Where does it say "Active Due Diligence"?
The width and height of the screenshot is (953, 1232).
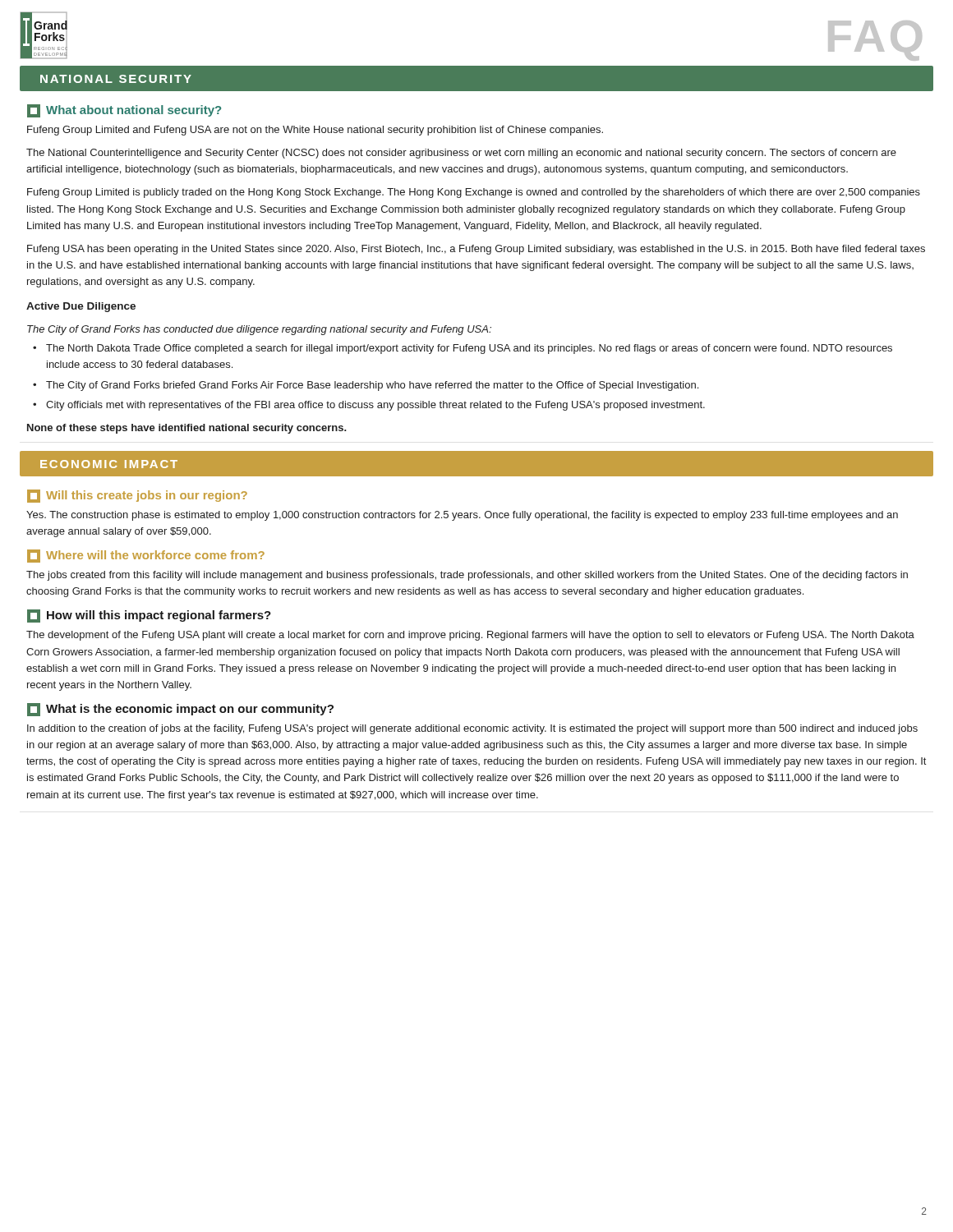(81, 306)
